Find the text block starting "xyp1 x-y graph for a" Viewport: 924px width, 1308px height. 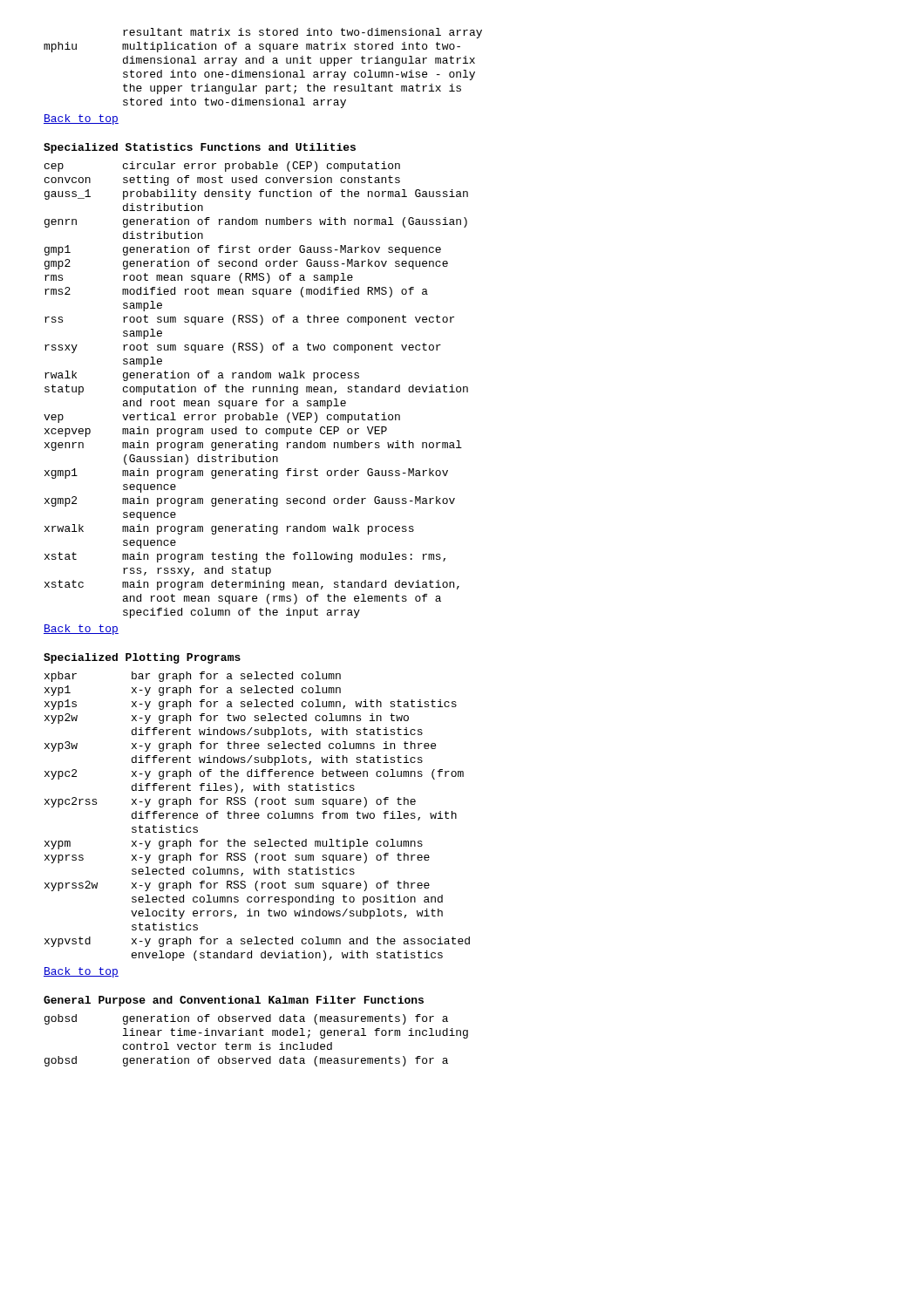coord(193,691)
